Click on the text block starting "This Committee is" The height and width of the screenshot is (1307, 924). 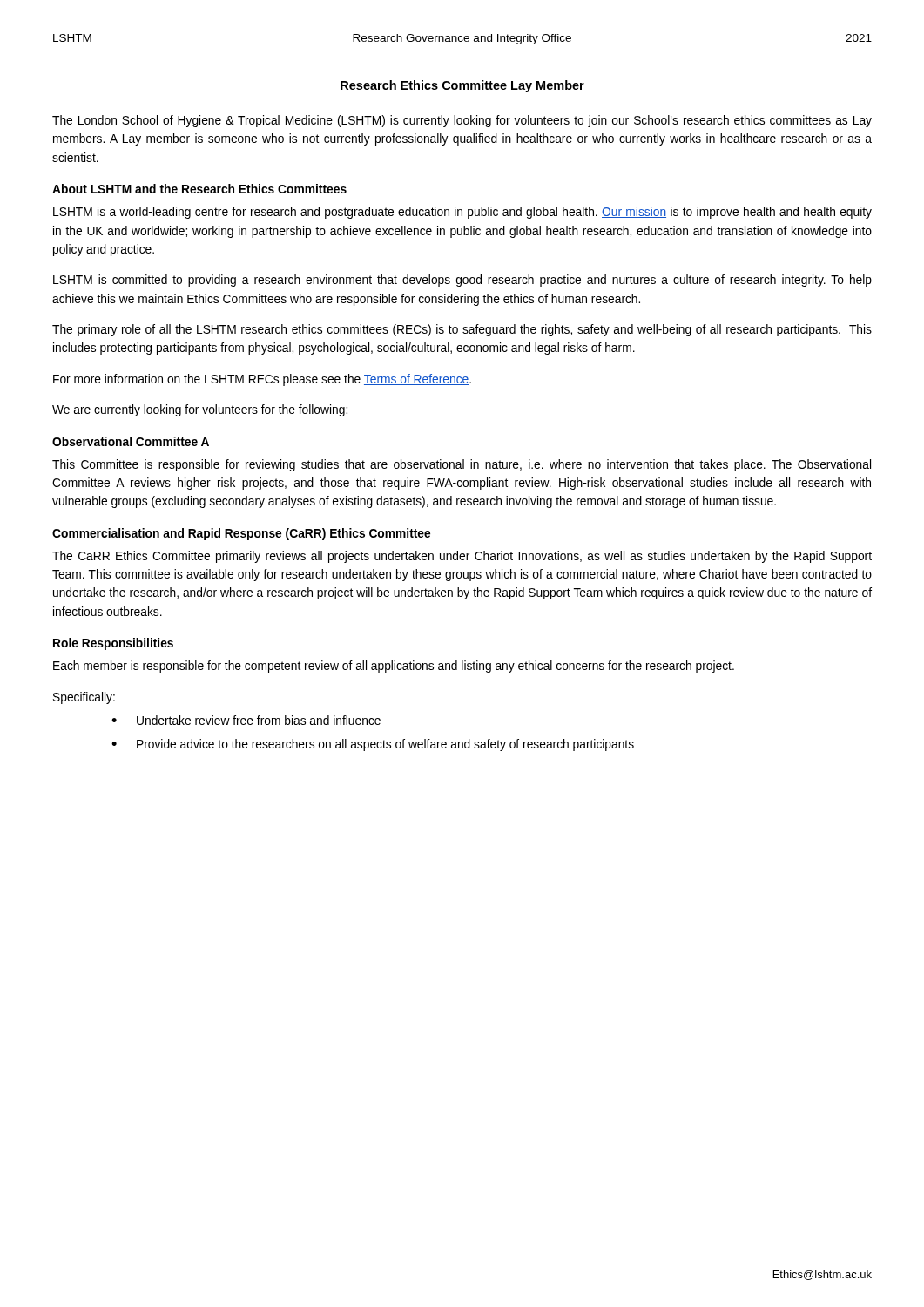[462, 483]
